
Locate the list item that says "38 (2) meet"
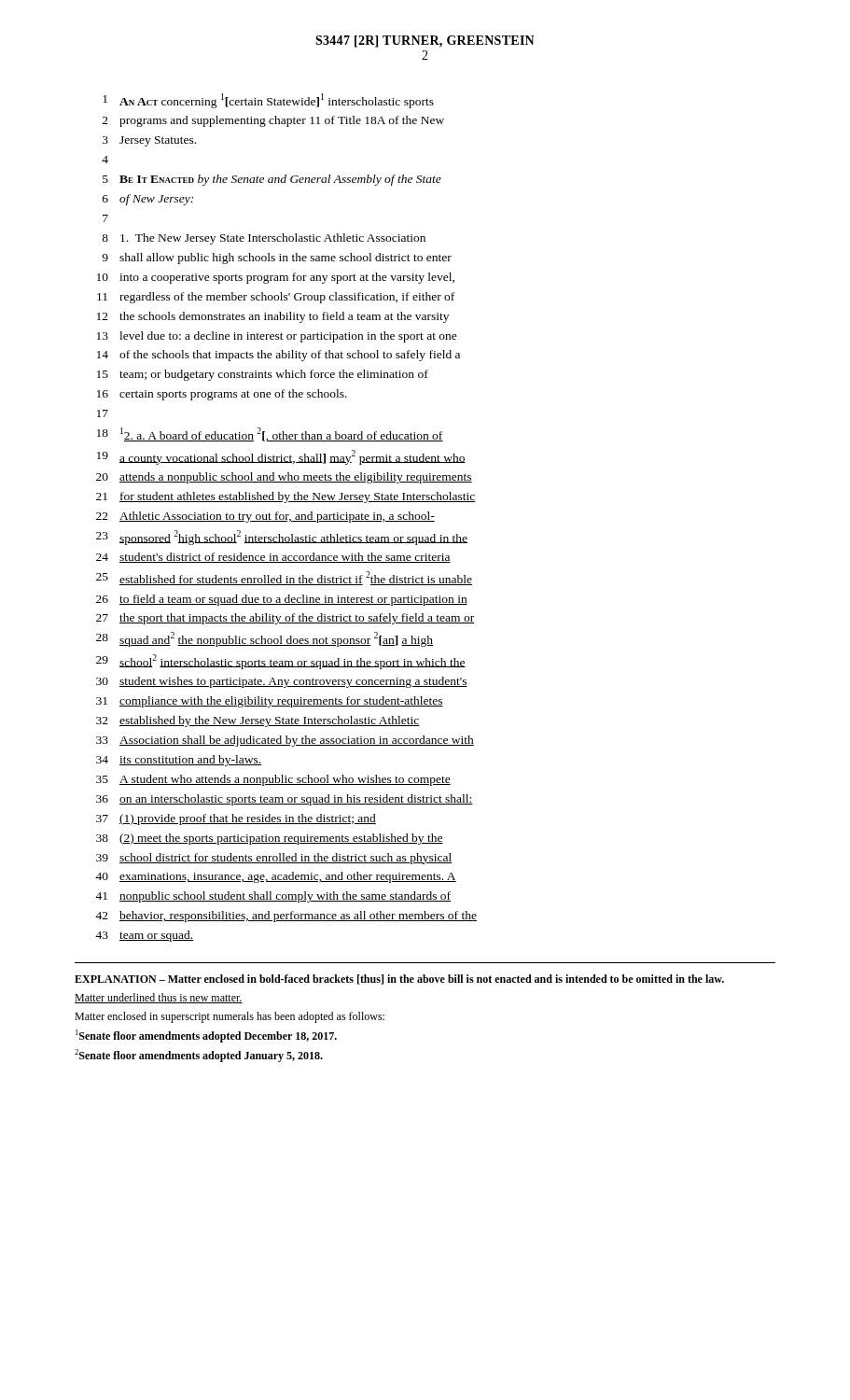pos(425,887)
